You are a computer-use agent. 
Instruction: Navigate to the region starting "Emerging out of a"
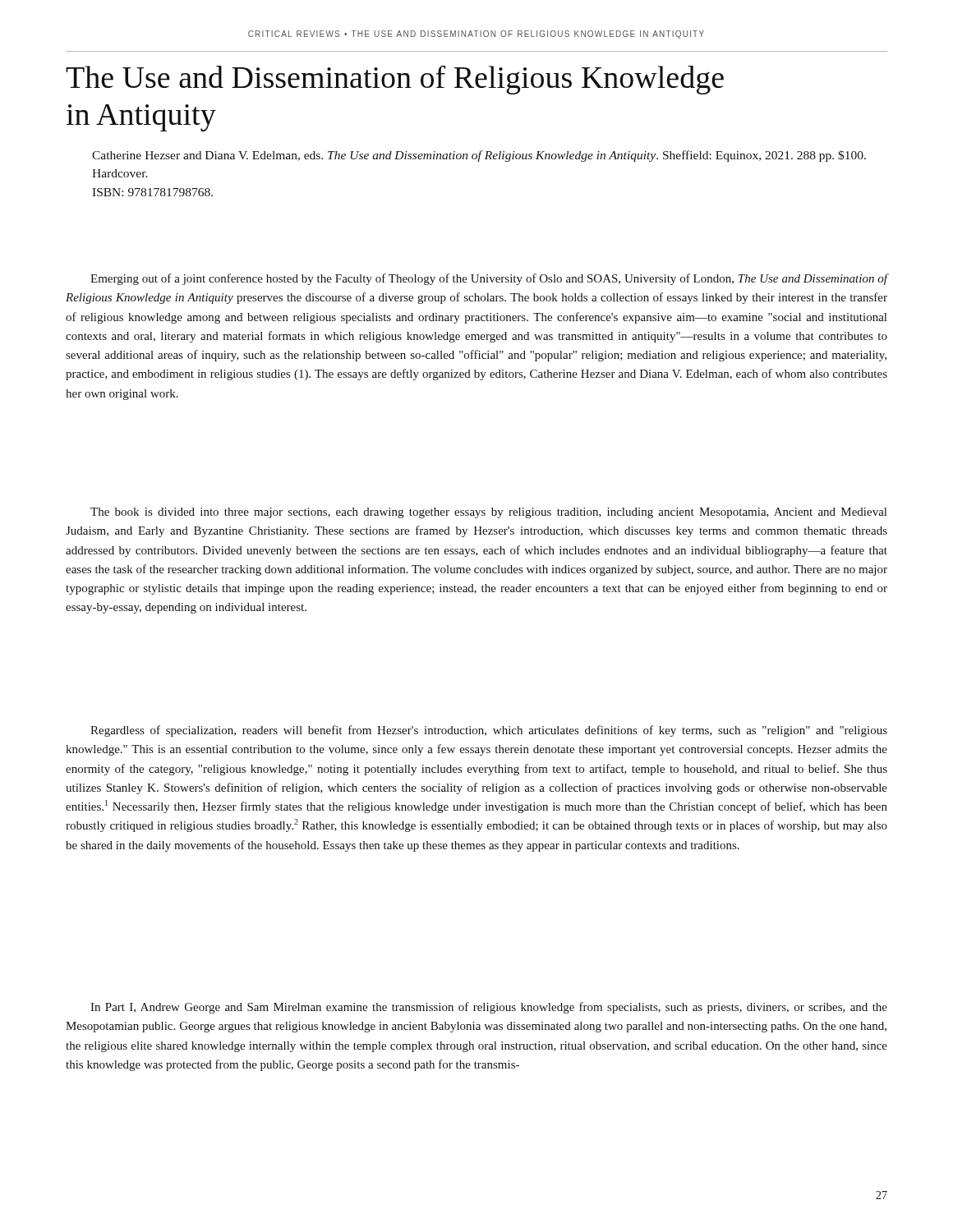(x=476, y=336)
